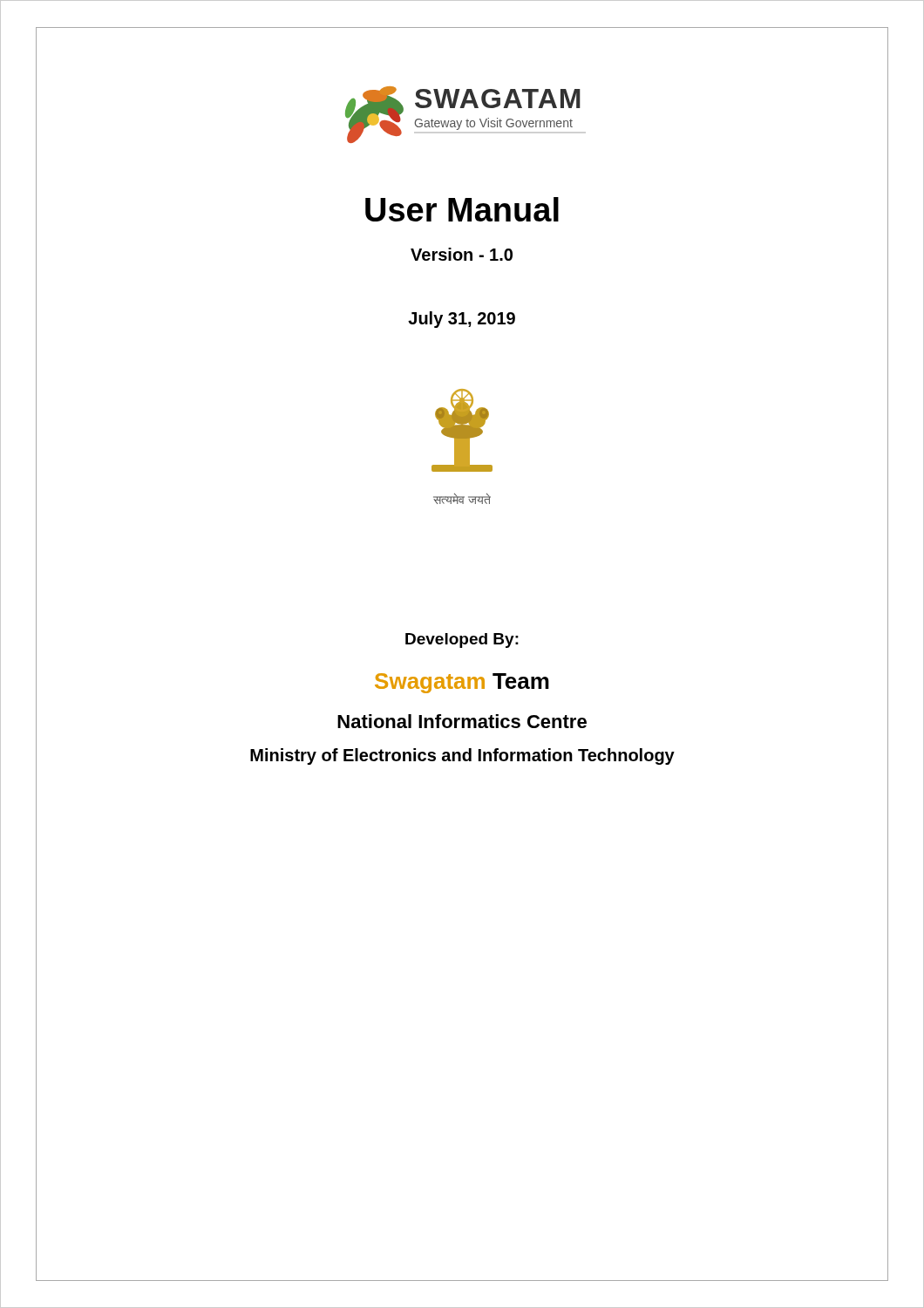Click where it says "Developed By:"
The image size is (924, 1308).
click(462, 639)
